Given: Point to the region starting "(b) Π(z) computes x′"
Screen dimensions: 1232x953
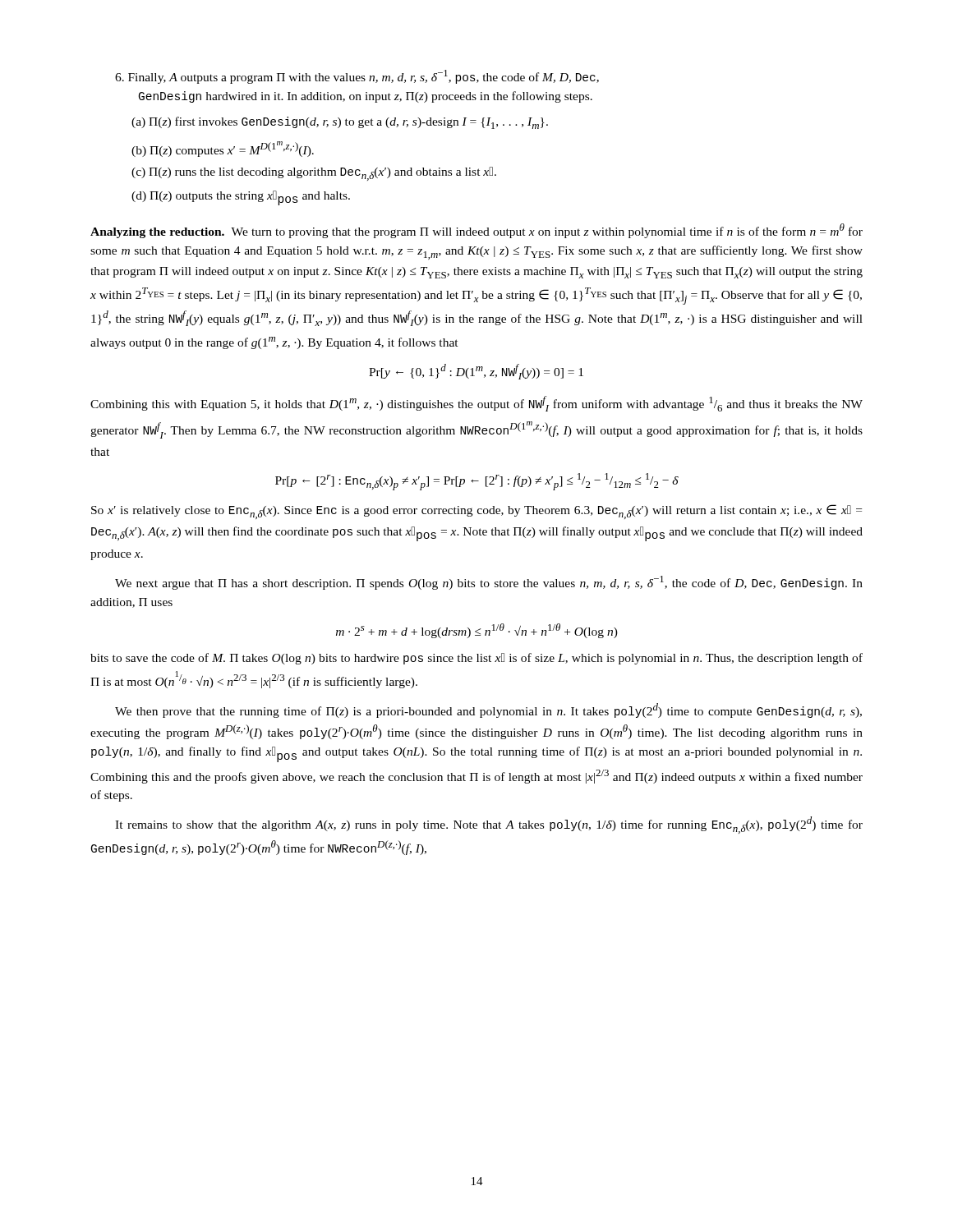Looking at the screenshot, I should click(223, 147).
